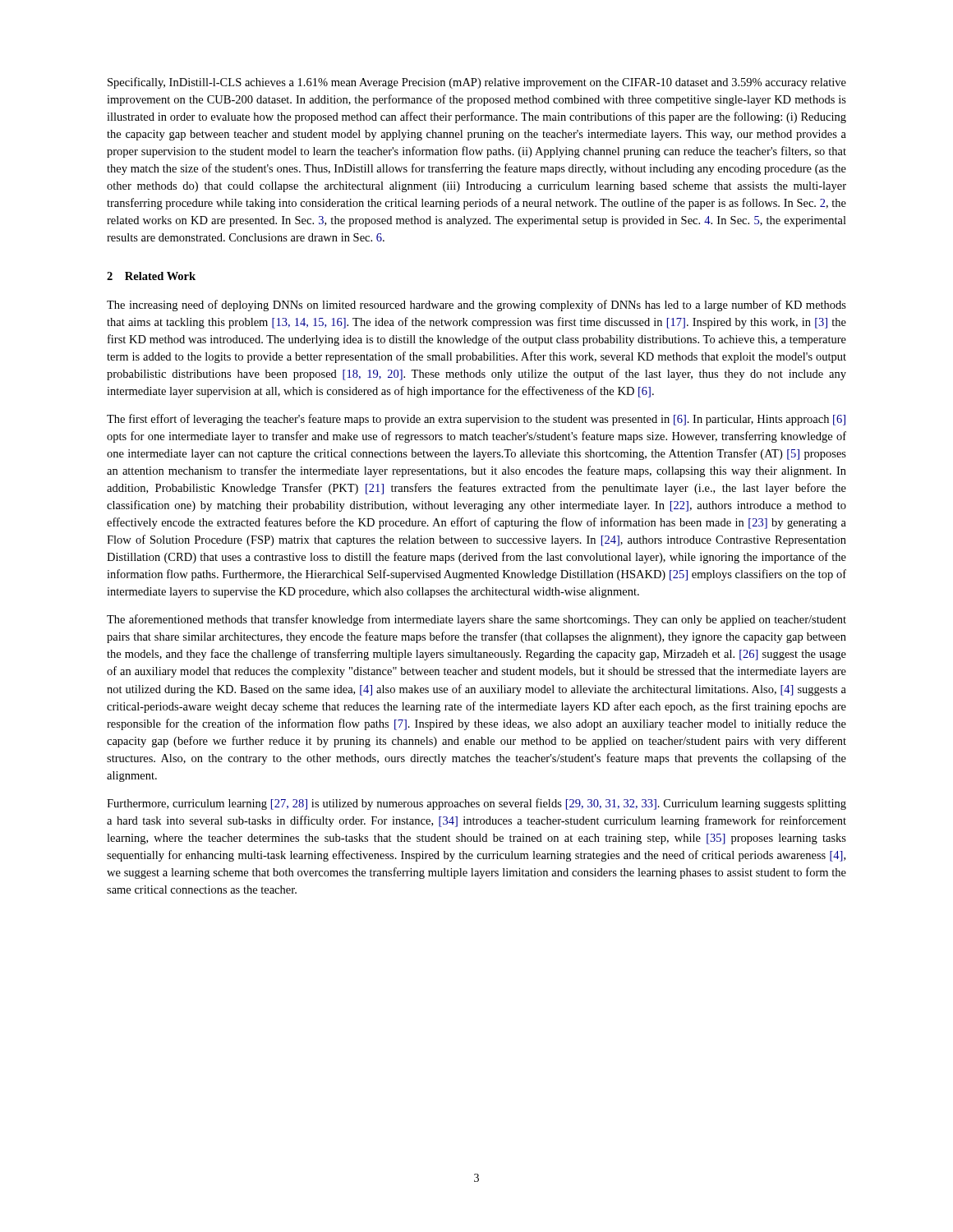Select the block starting "The aforementioned methods that"
This screenshot has width=953, height=1232.
pyautogui.click(x=476, y=698)
